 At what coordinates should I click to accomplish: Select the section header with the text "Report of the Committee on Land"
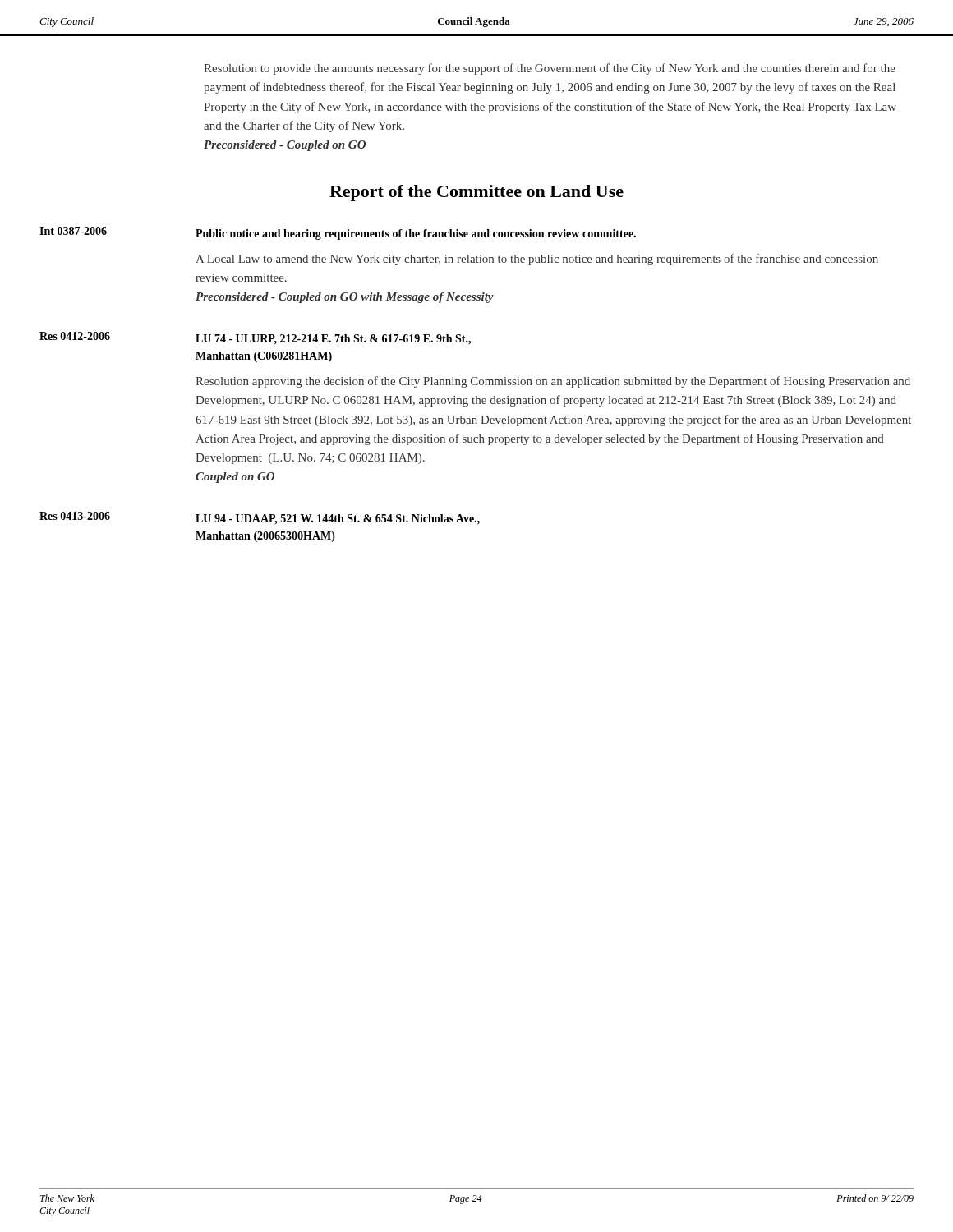coord(476,191)
